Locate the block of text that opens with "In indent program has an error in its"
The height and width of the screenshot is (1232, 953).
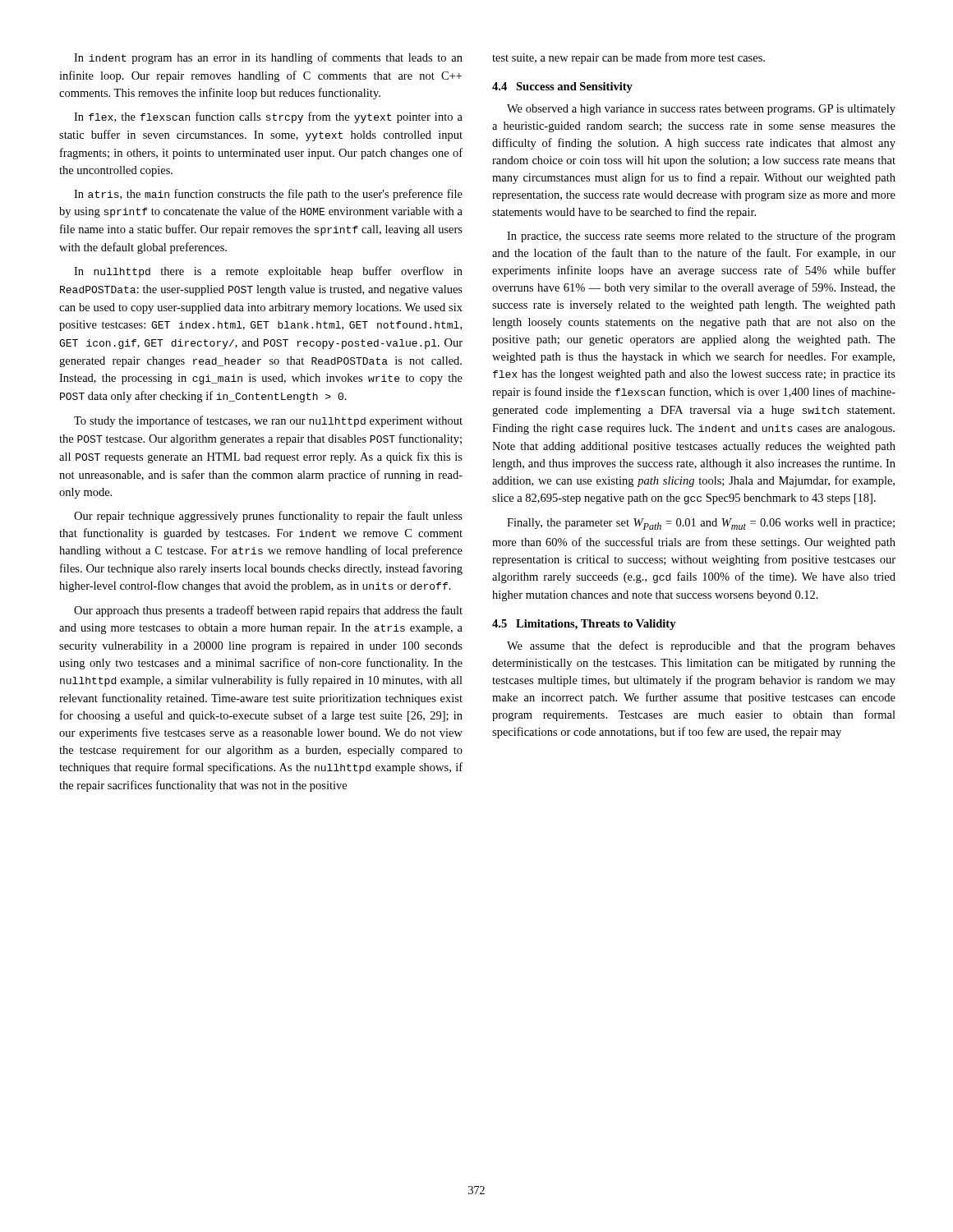click(261, 76)
